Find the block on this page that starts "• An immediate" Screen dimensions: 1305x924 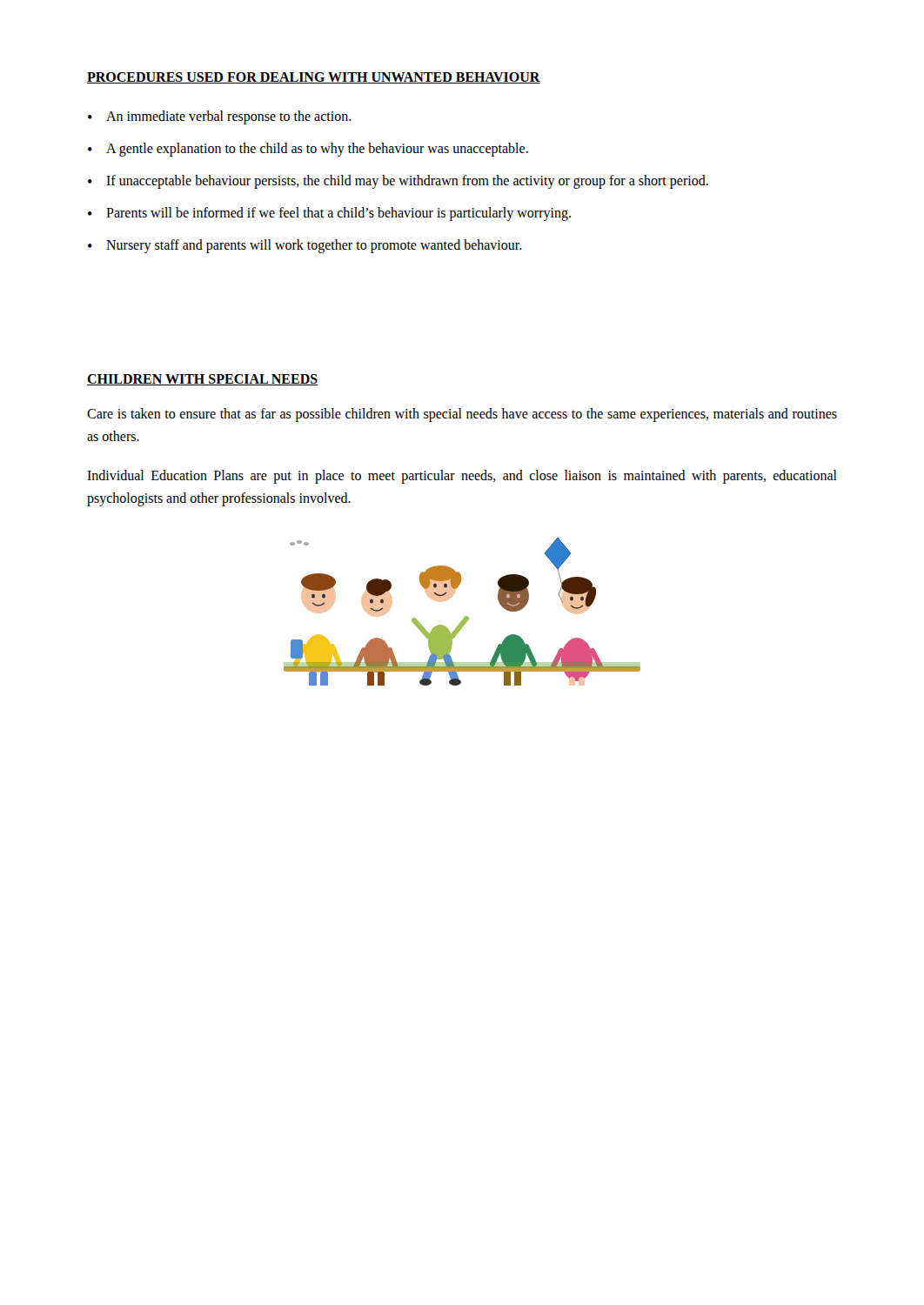point(219,118)
